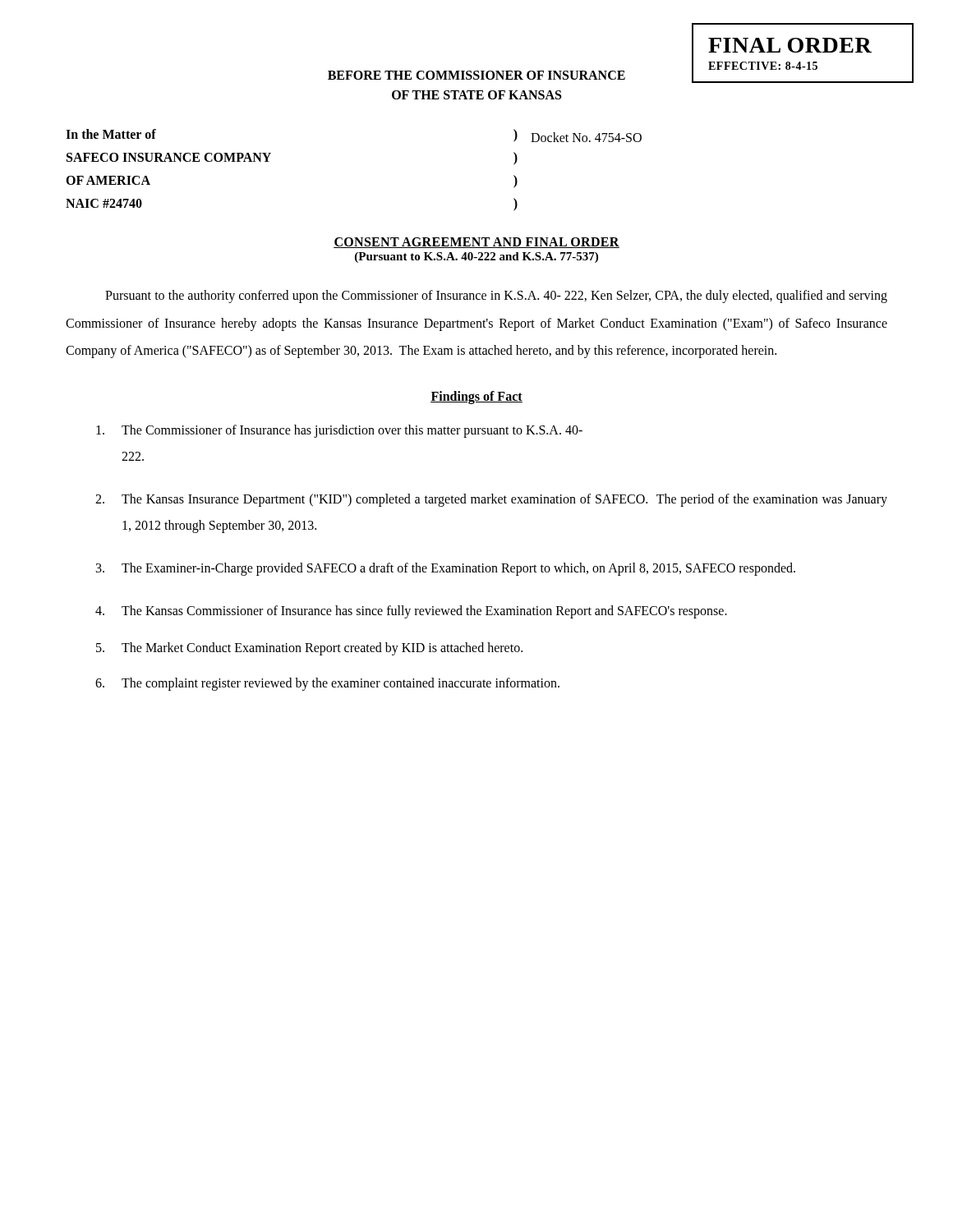953x1232 pixels.
Task: Select the list item with the text "2. The Kansas Insurance Department ("KID") completed a"
Action: [x=491, y=512]
